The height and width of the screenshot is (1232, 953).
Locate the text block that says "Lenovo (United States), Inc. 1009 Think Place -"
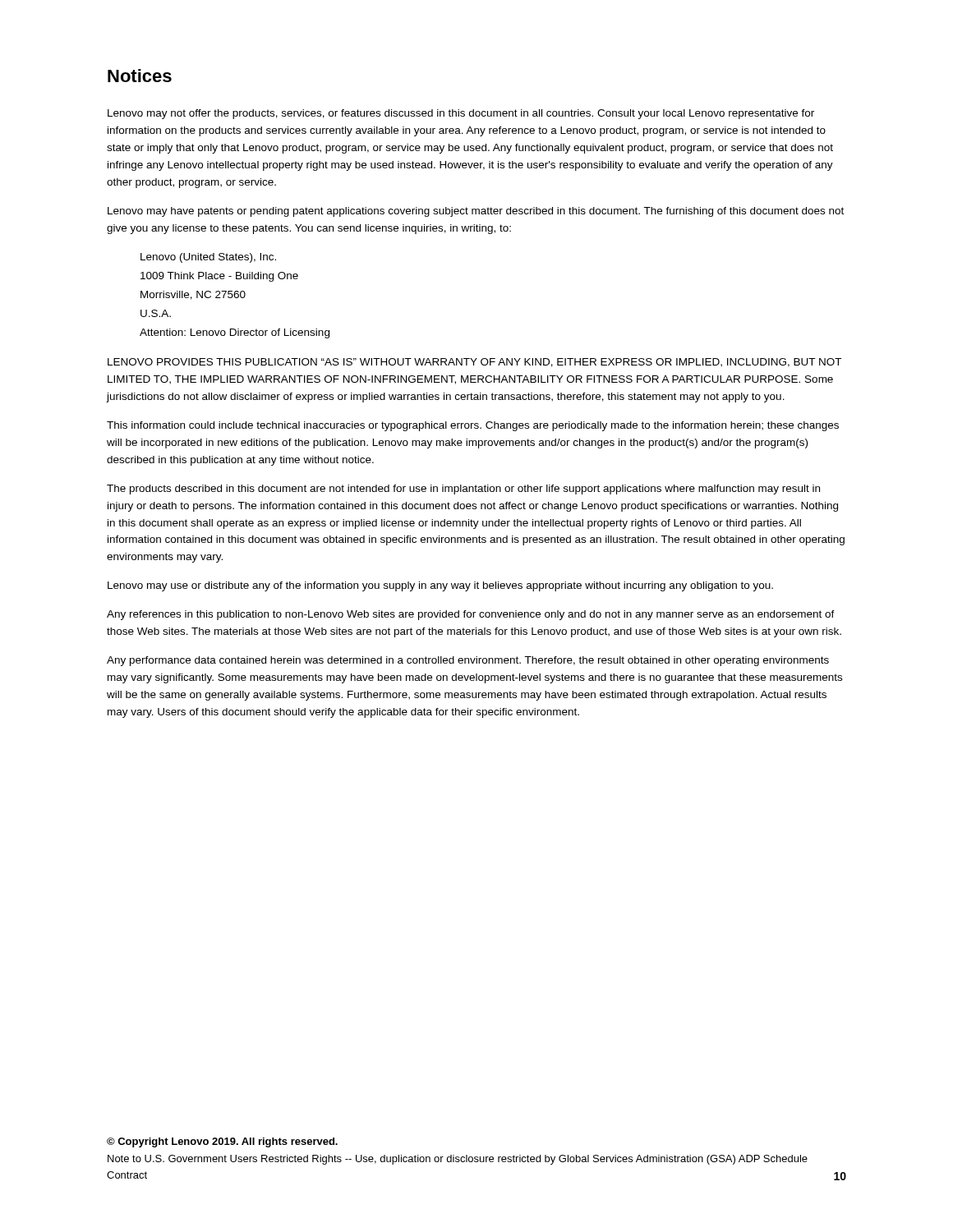[235, 295]
